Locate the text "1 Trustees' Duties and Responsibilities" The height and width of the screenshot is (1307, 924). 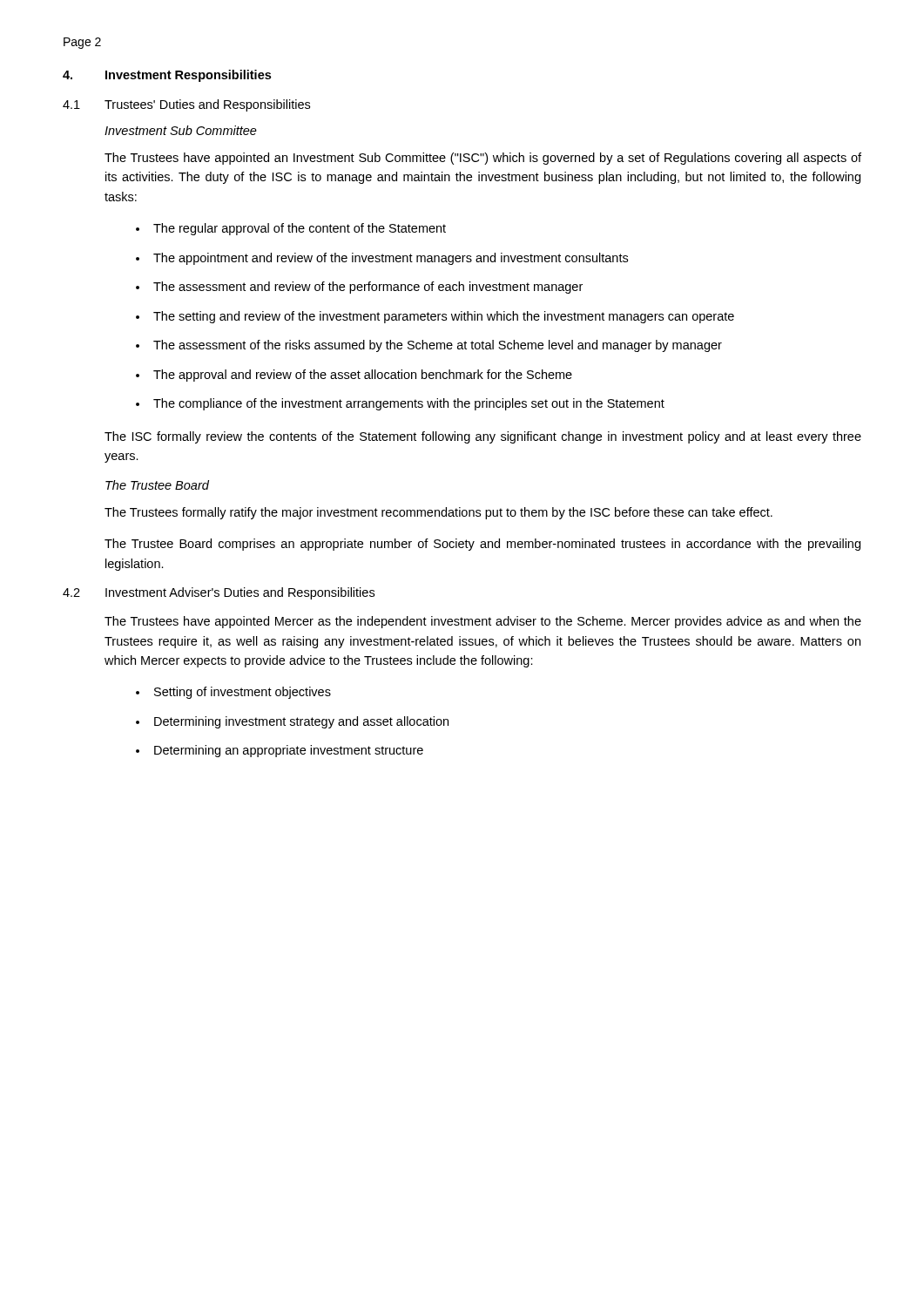point(187,105)
